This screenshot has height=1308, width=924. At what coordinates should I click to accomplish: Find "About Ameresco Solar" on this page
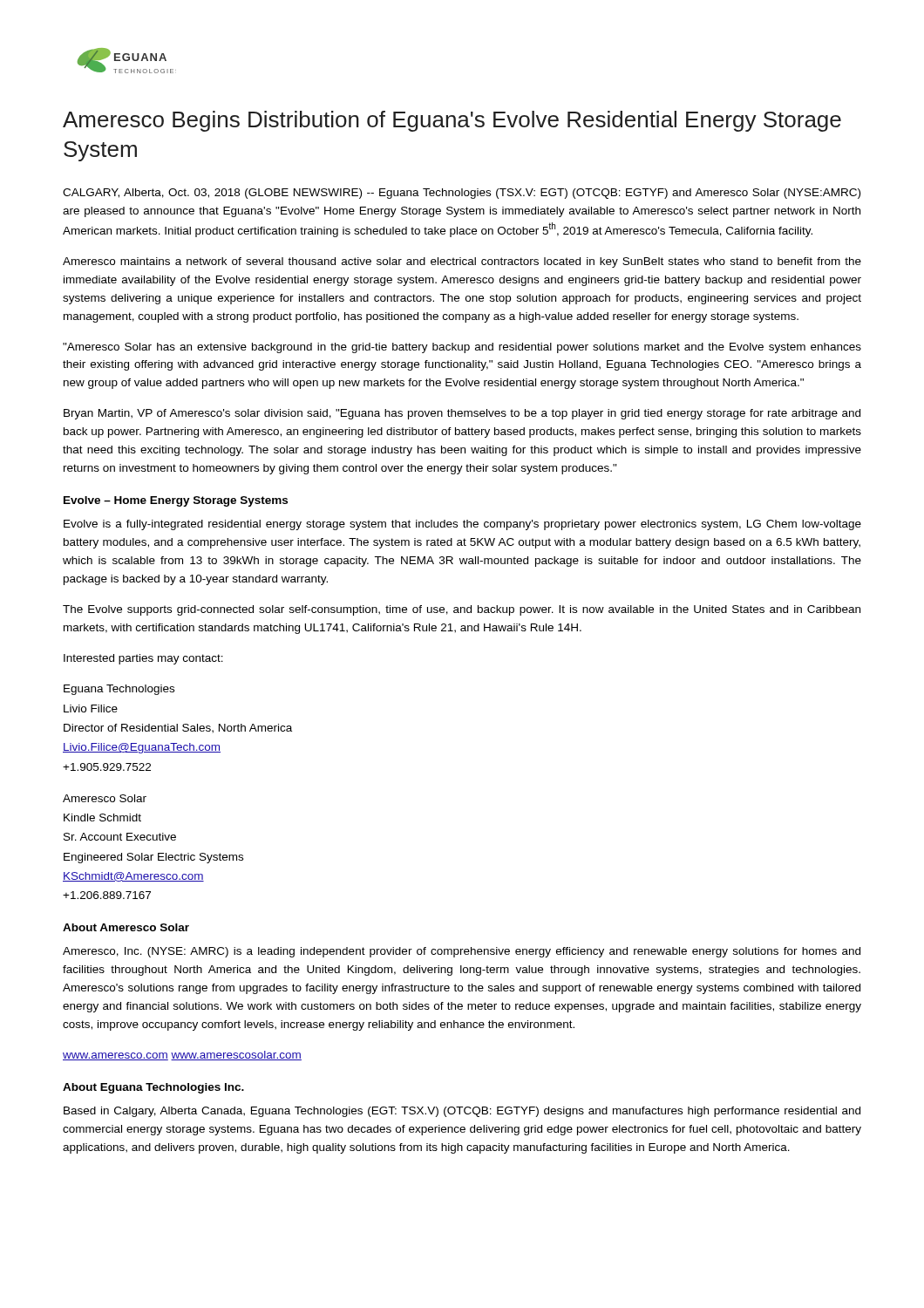(126, 928)
